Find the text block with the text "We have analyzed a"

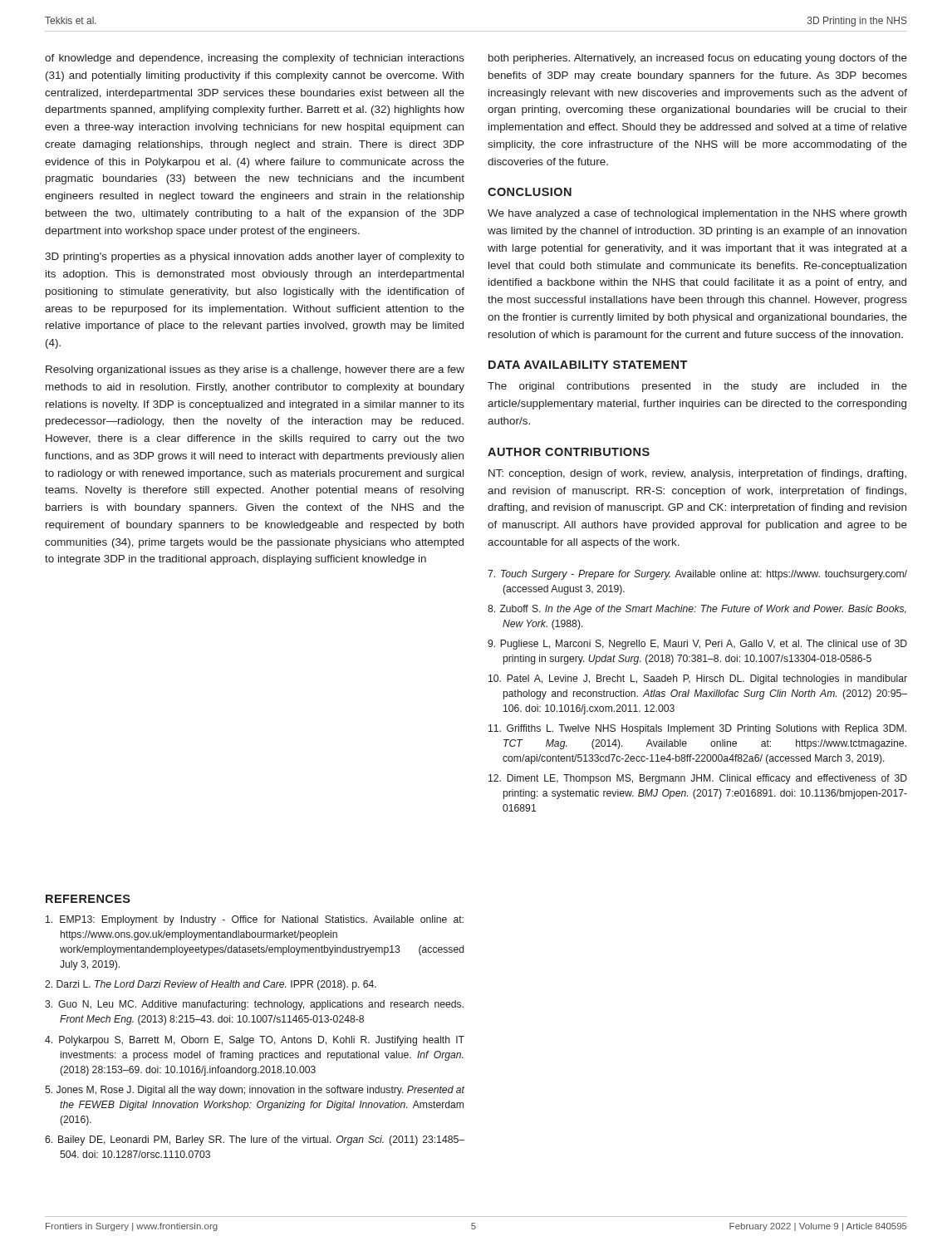pos(697,274)
